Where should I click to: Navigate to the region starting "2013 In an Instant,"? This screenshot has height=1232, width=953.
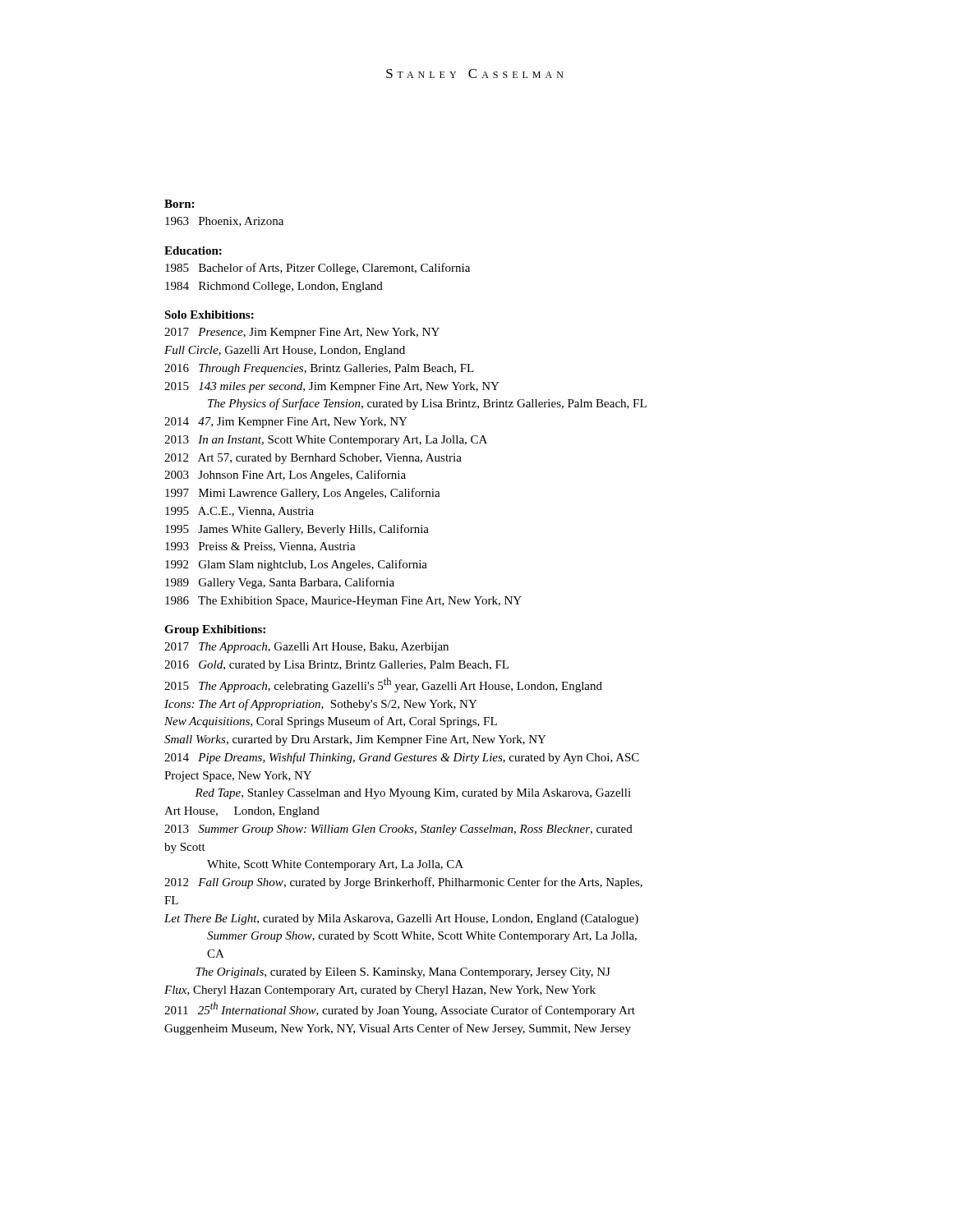pyautogui.click(x=326, y=439)
